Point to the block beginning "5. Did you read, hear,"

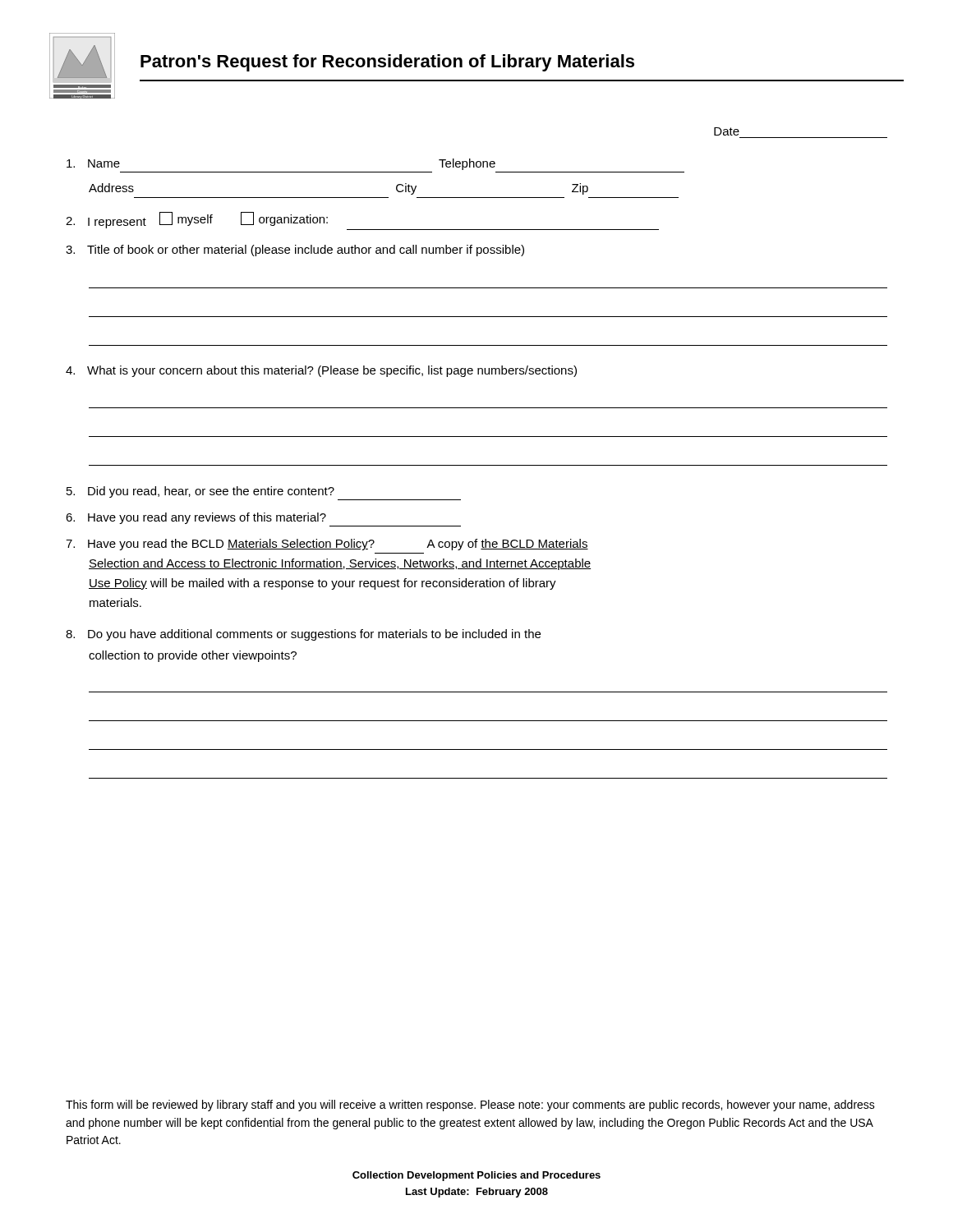click(x=200, y=492)
